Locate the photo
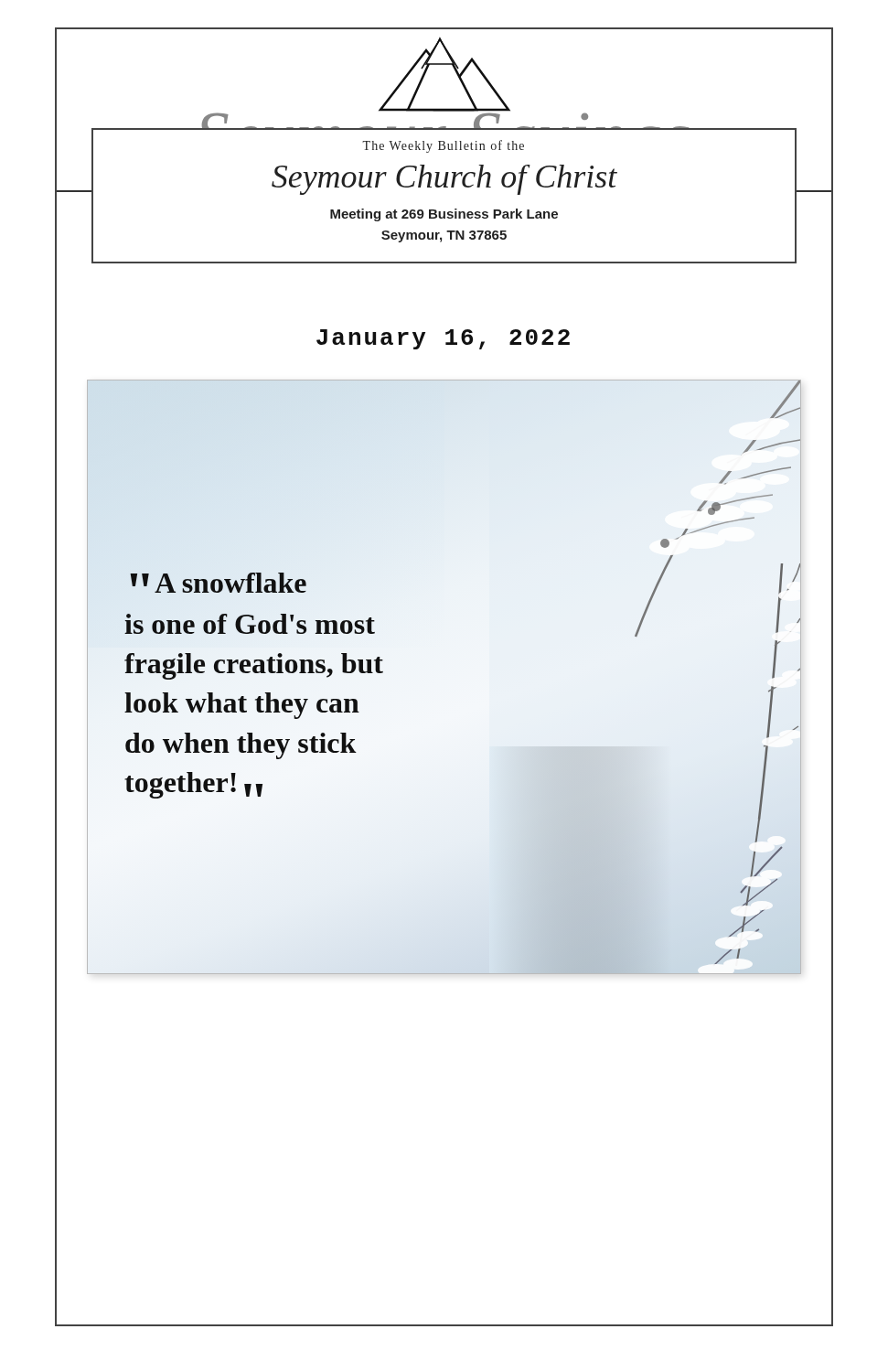 444,677
